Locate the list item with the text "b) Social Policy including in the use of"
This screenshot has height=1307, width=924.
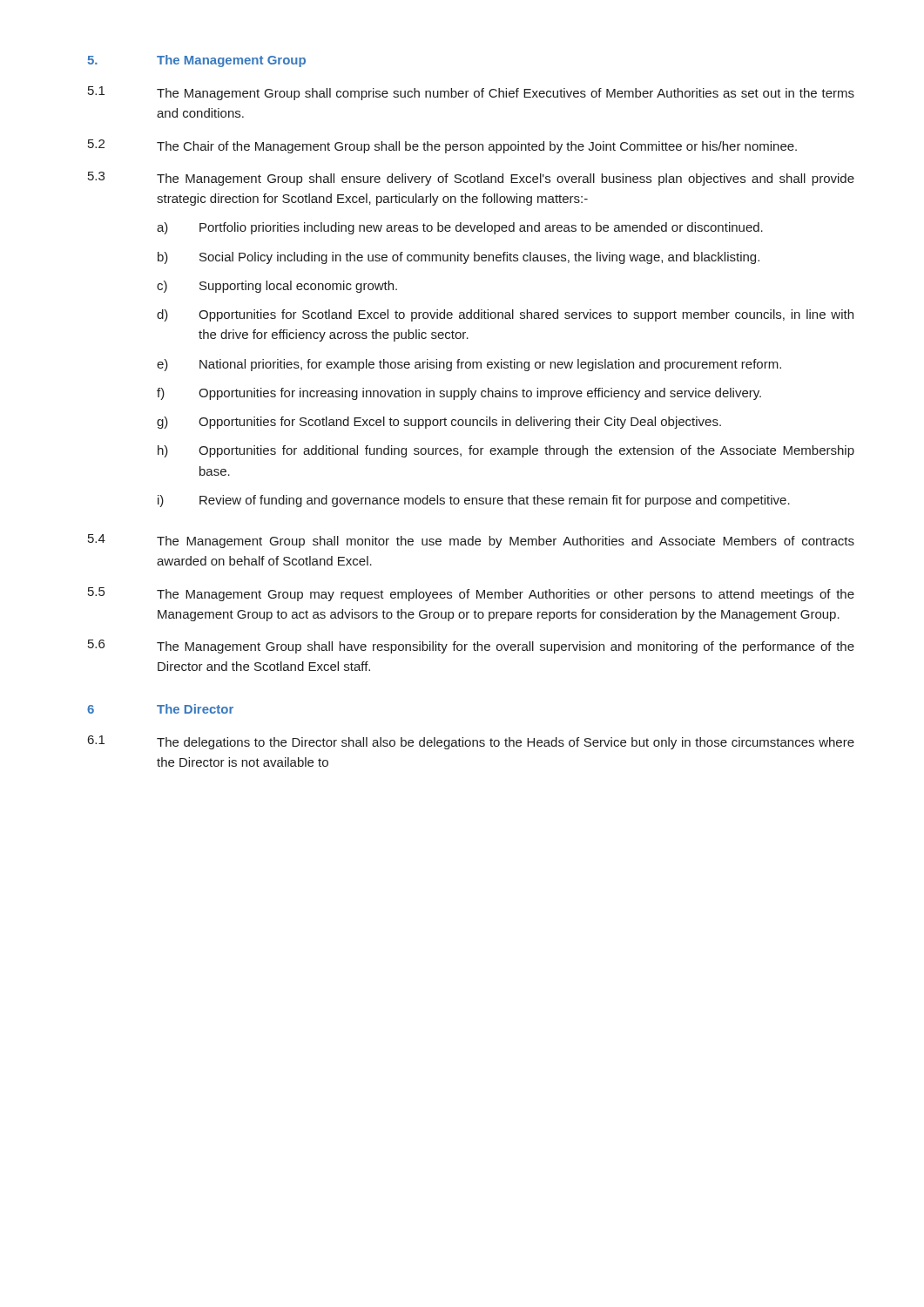tap(506, 256)
